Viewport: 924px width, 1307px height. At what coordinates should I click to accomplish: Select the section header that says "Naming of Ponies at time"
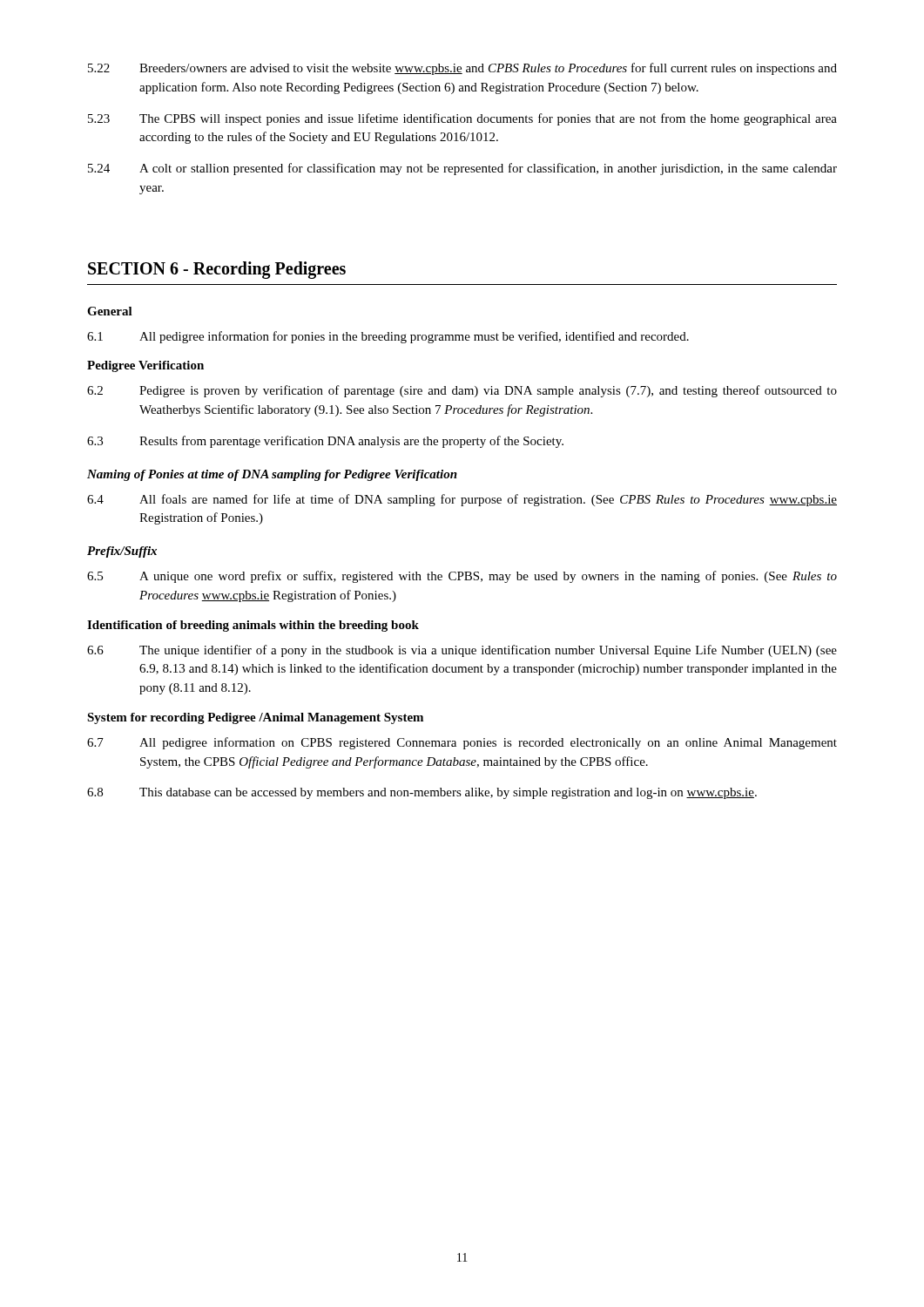pyautogui.click(x=272, y=474)
